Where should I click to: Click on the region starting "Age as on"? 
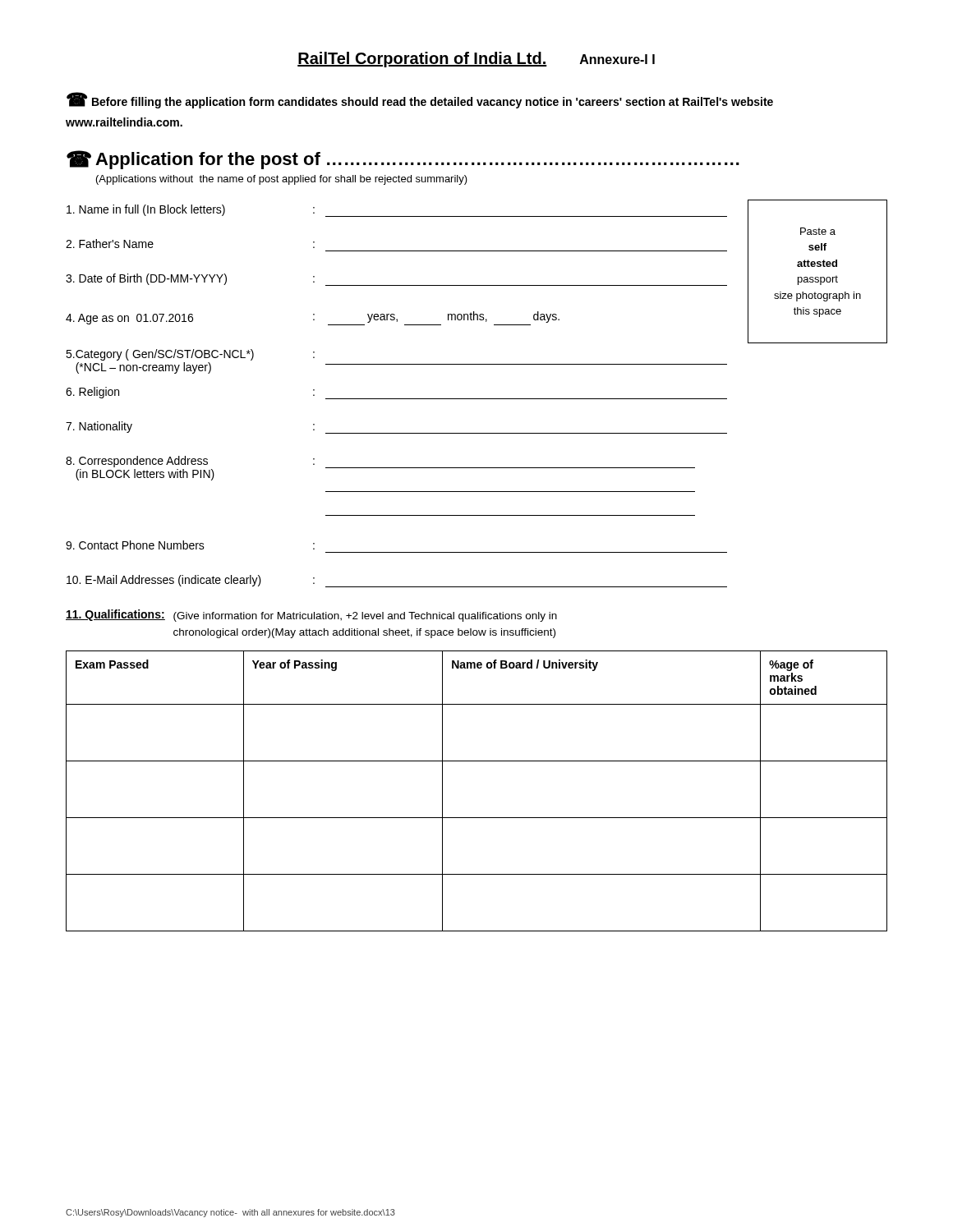(x=401, y=316)
